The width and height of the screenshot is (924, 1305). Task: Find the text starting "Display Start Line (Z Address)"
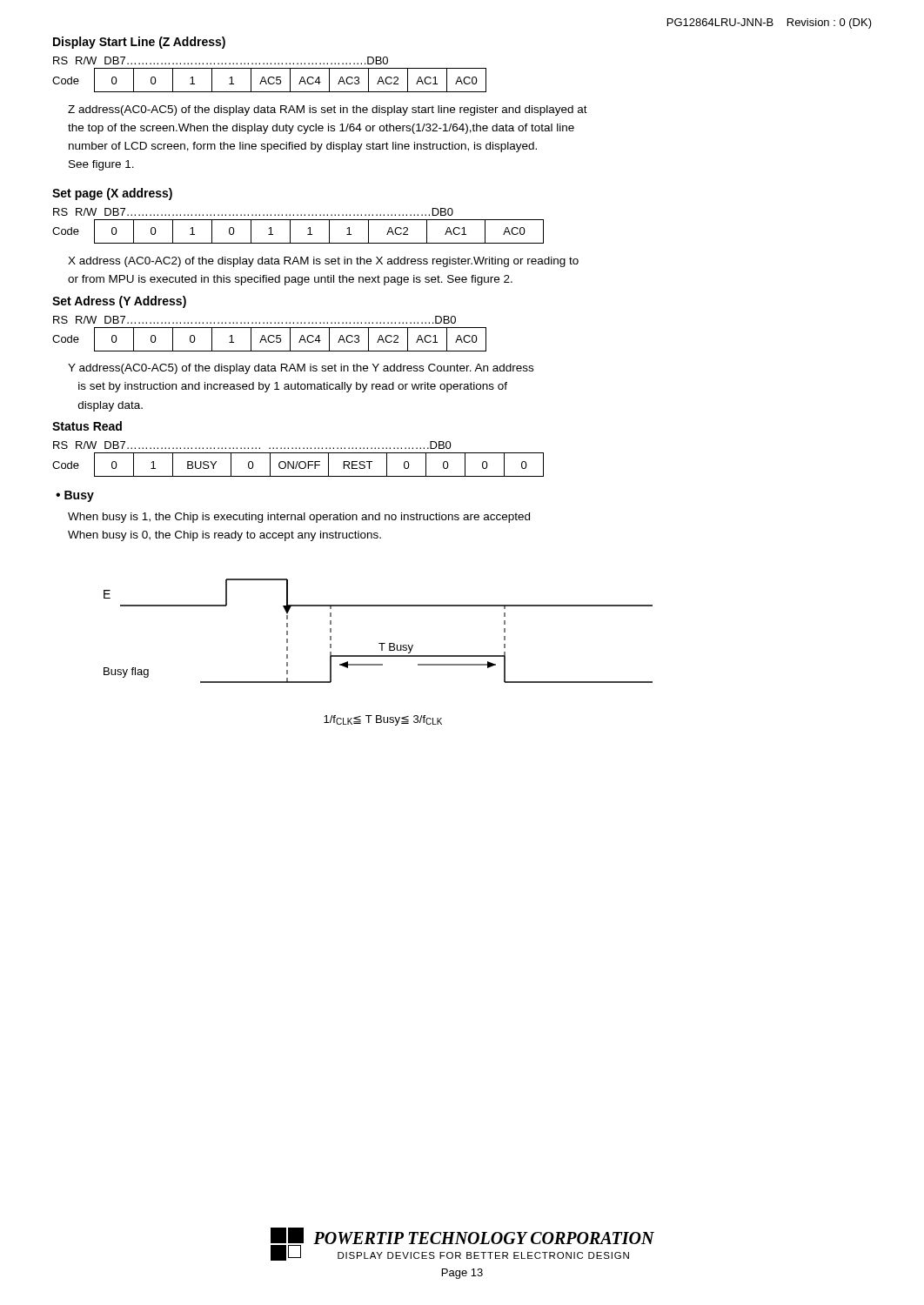pyautogui.click(x=139, y=42)
